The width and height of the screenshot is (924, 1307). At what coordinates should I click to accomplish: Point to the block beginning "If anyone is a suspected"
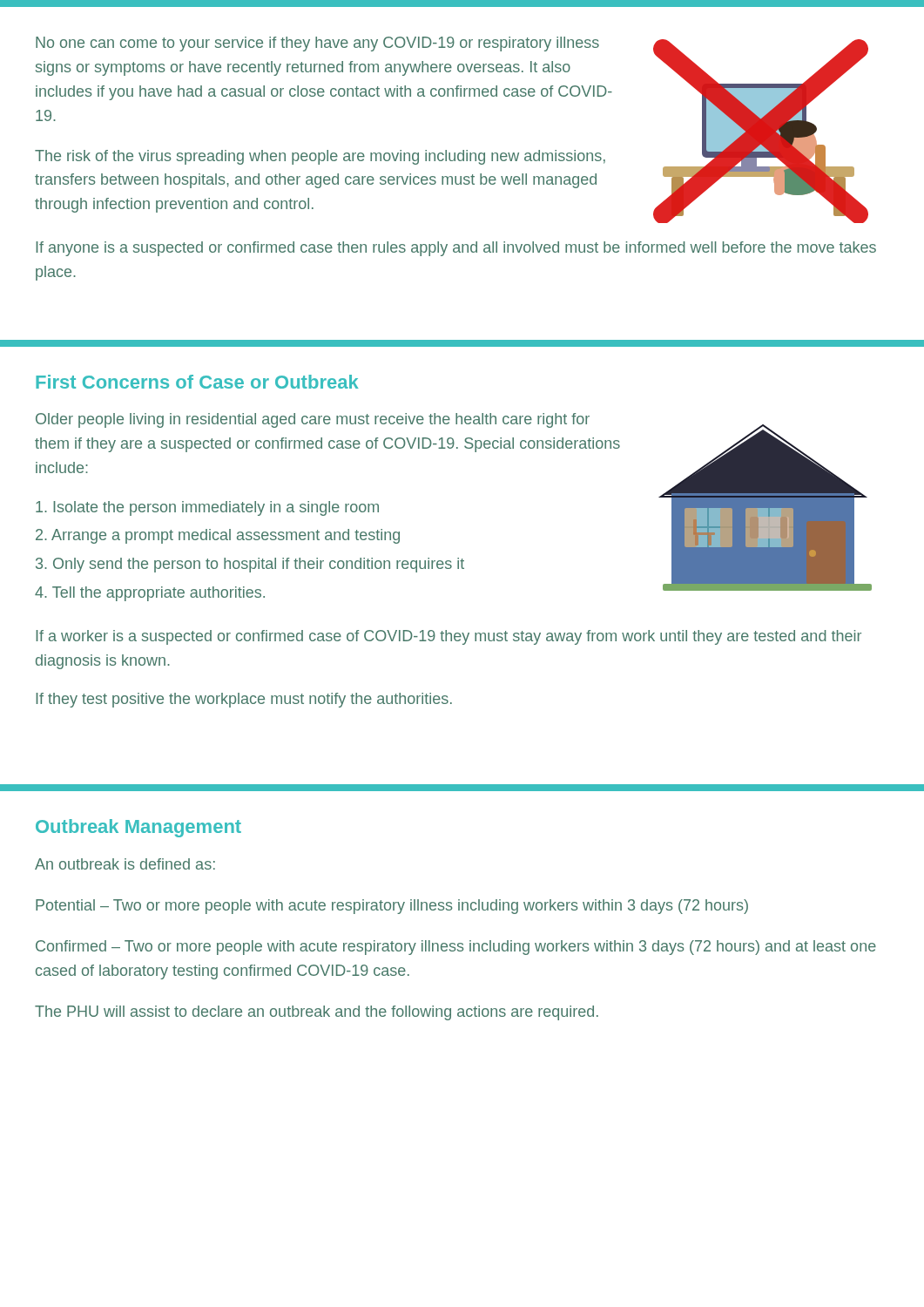tap(456, 260)
